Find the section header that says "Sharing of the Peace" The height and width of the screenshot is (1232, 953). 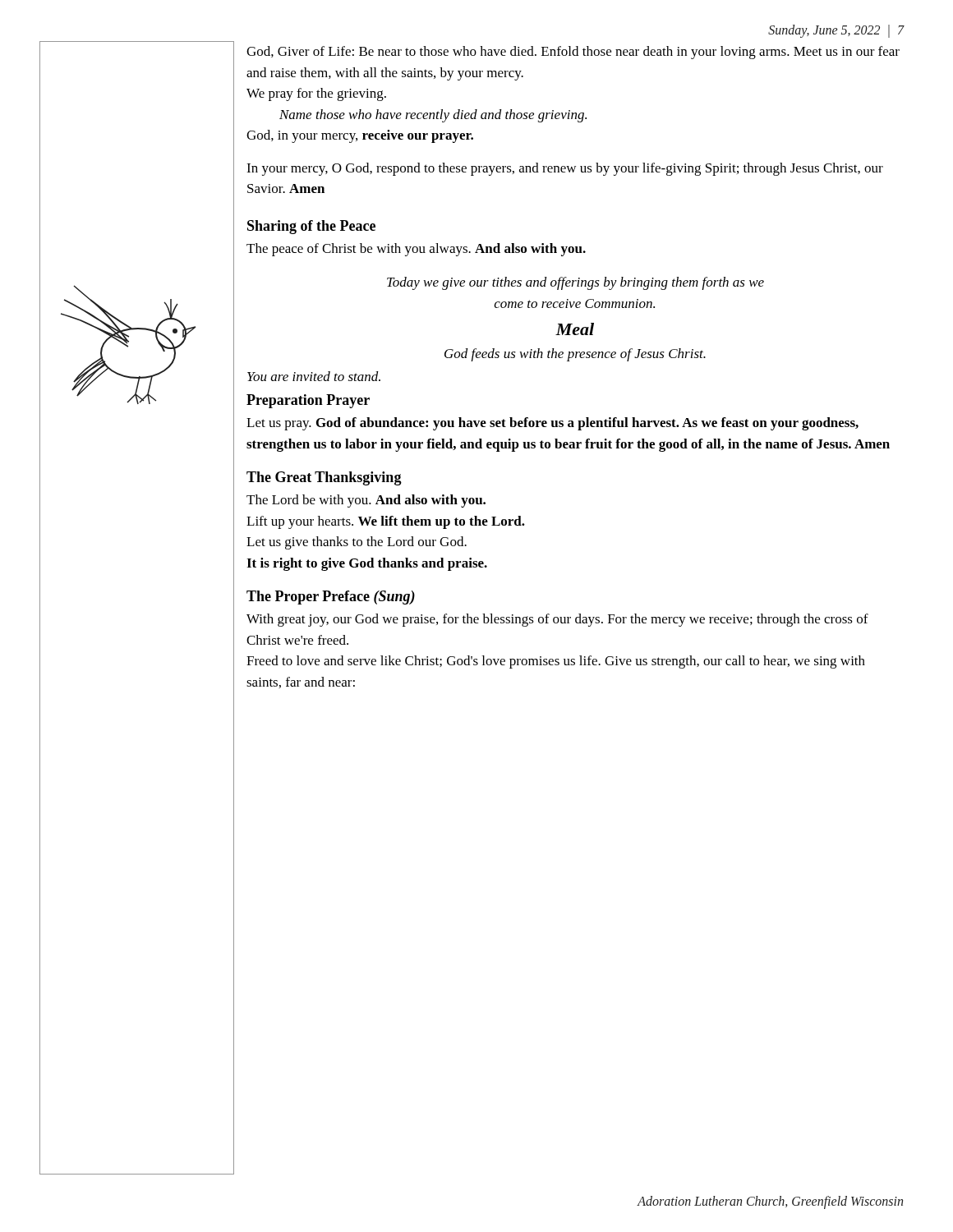pos(311,225)
